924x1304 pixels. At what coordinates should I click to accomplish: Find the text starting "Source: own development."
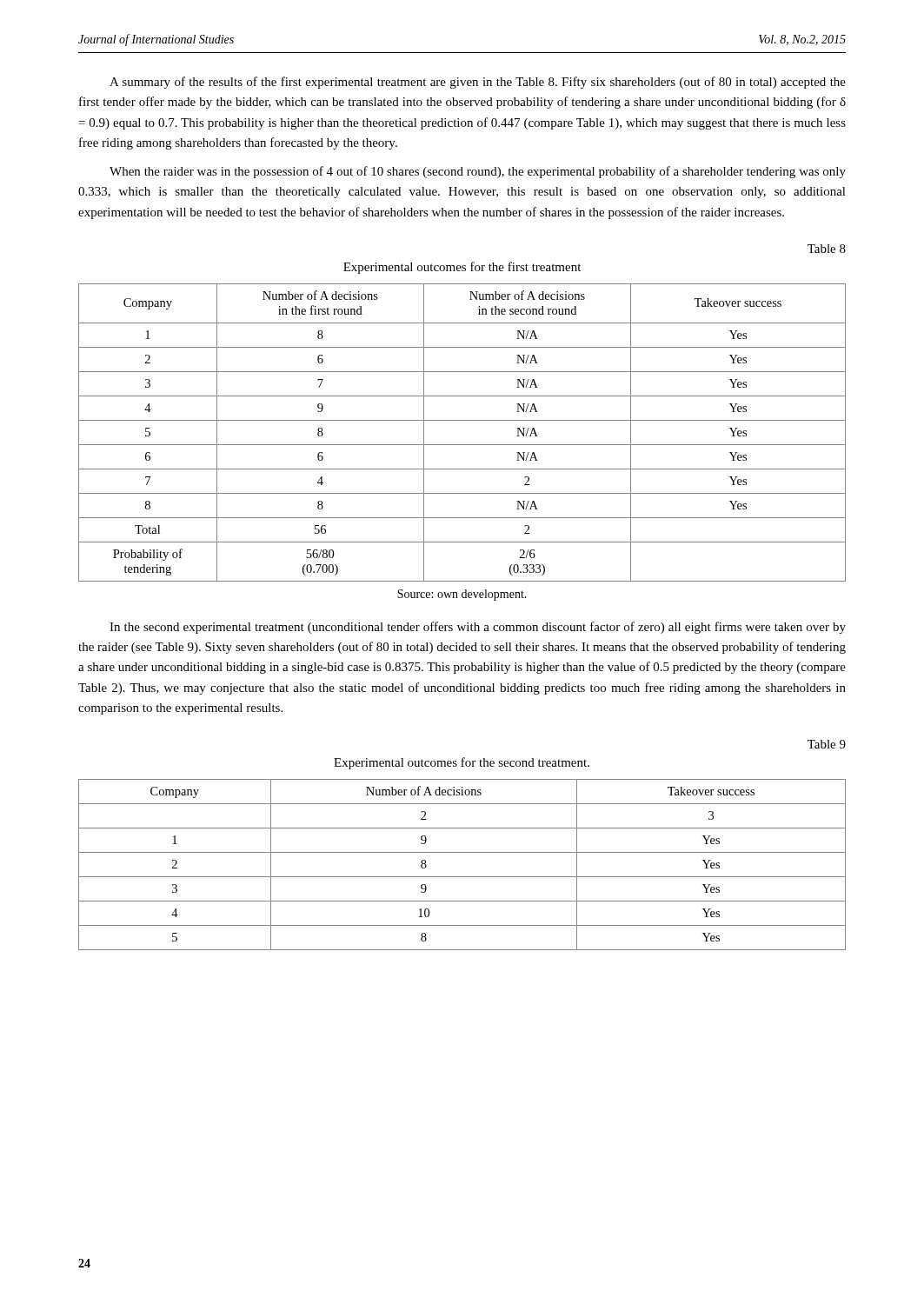(x=462, y=594)
